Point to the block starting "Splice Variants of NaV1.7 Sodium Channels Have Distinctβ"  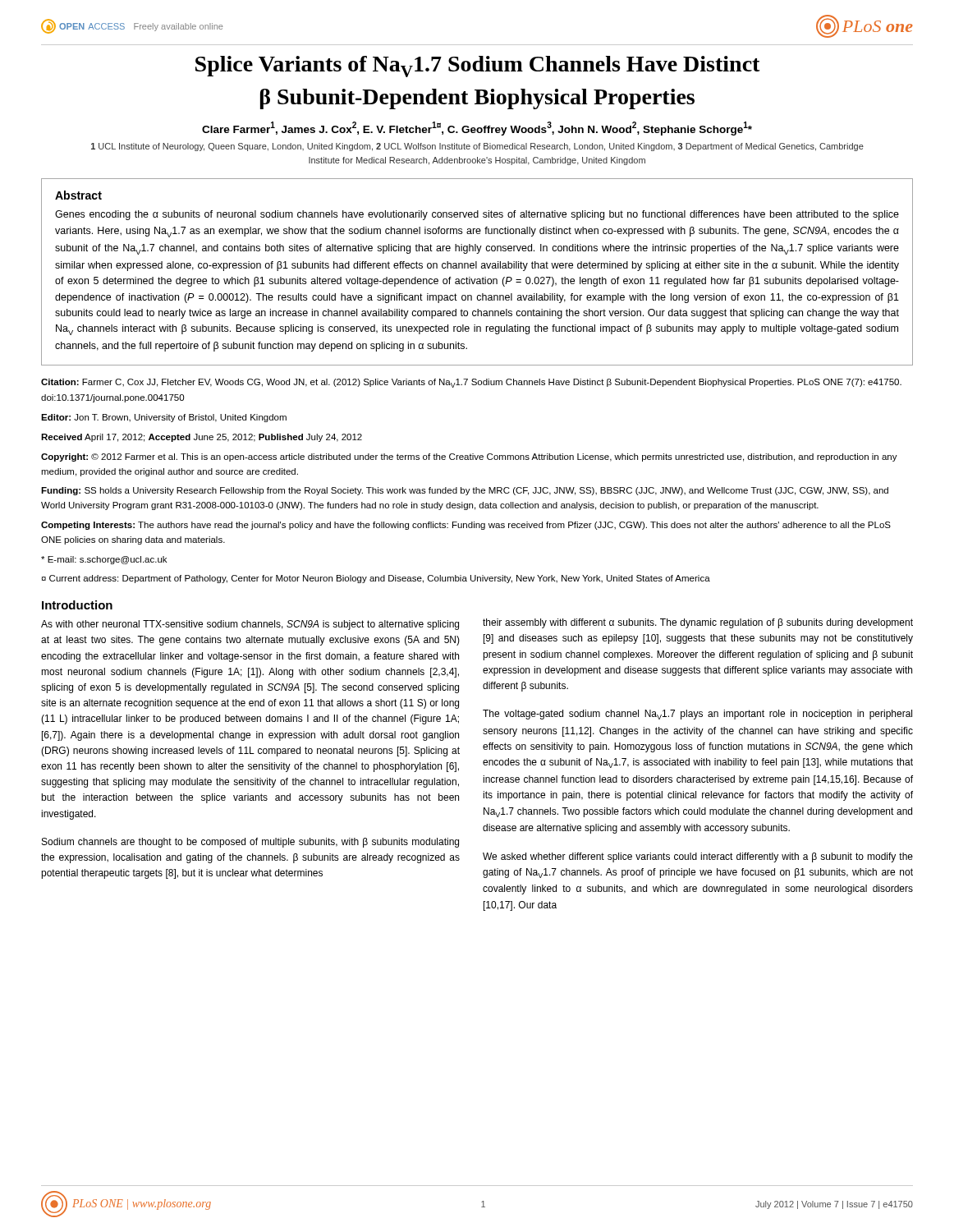point(477,80)
